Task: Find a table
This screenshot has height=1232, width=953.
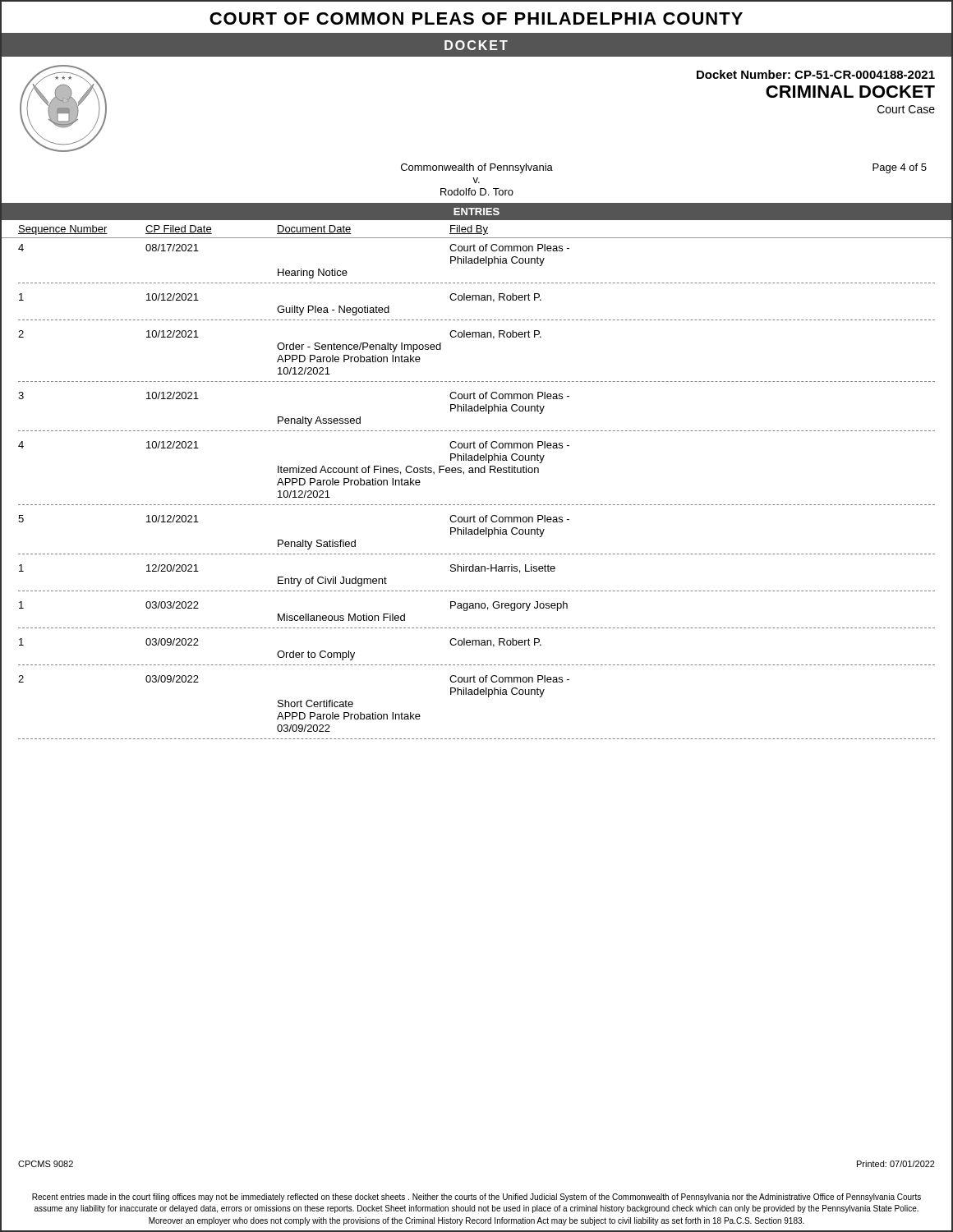Action: 476,489
